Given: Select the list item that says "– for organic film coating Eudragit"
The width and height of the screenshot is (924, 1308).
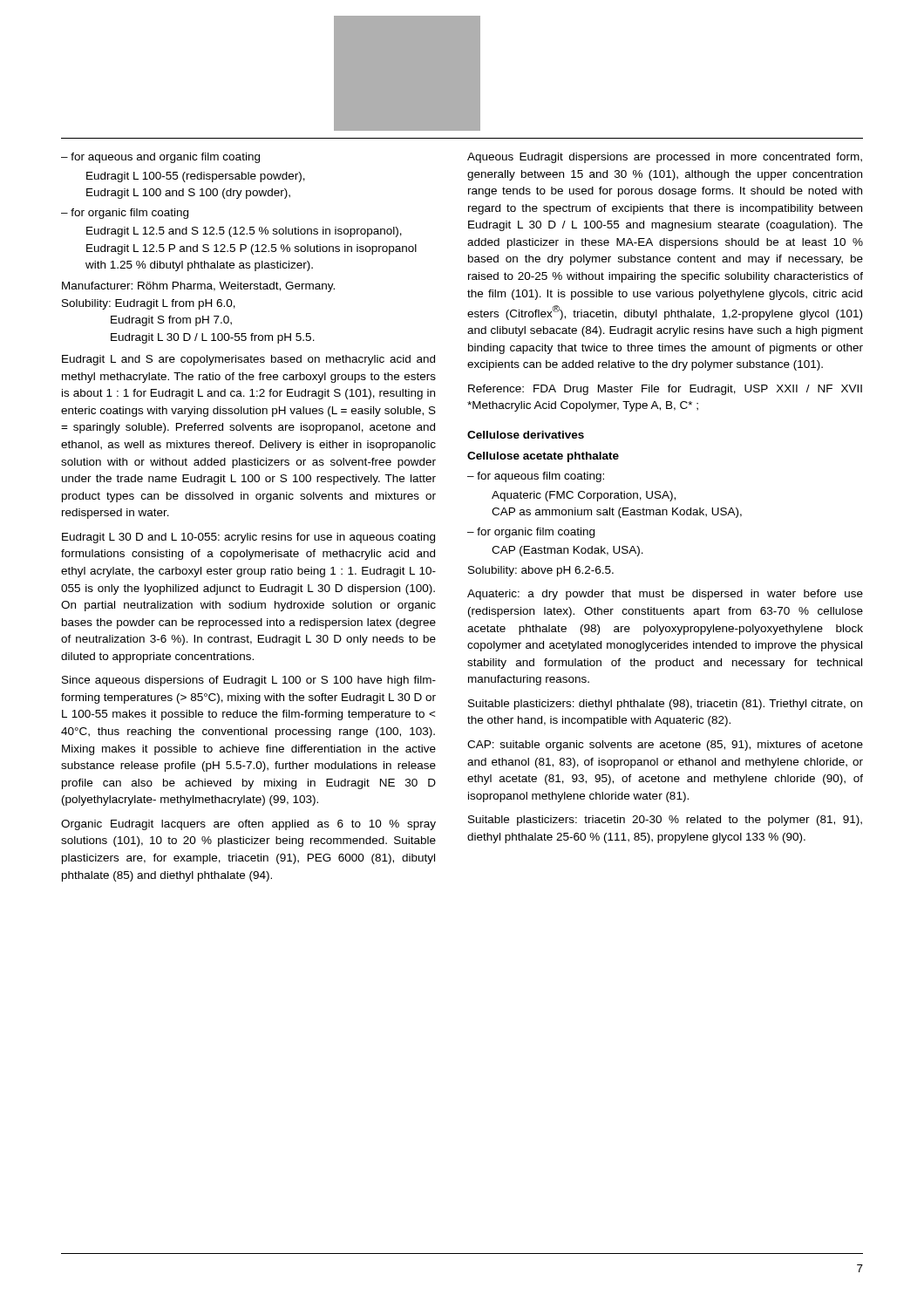Looking at the screenshot, I should (x=248, y=239).
